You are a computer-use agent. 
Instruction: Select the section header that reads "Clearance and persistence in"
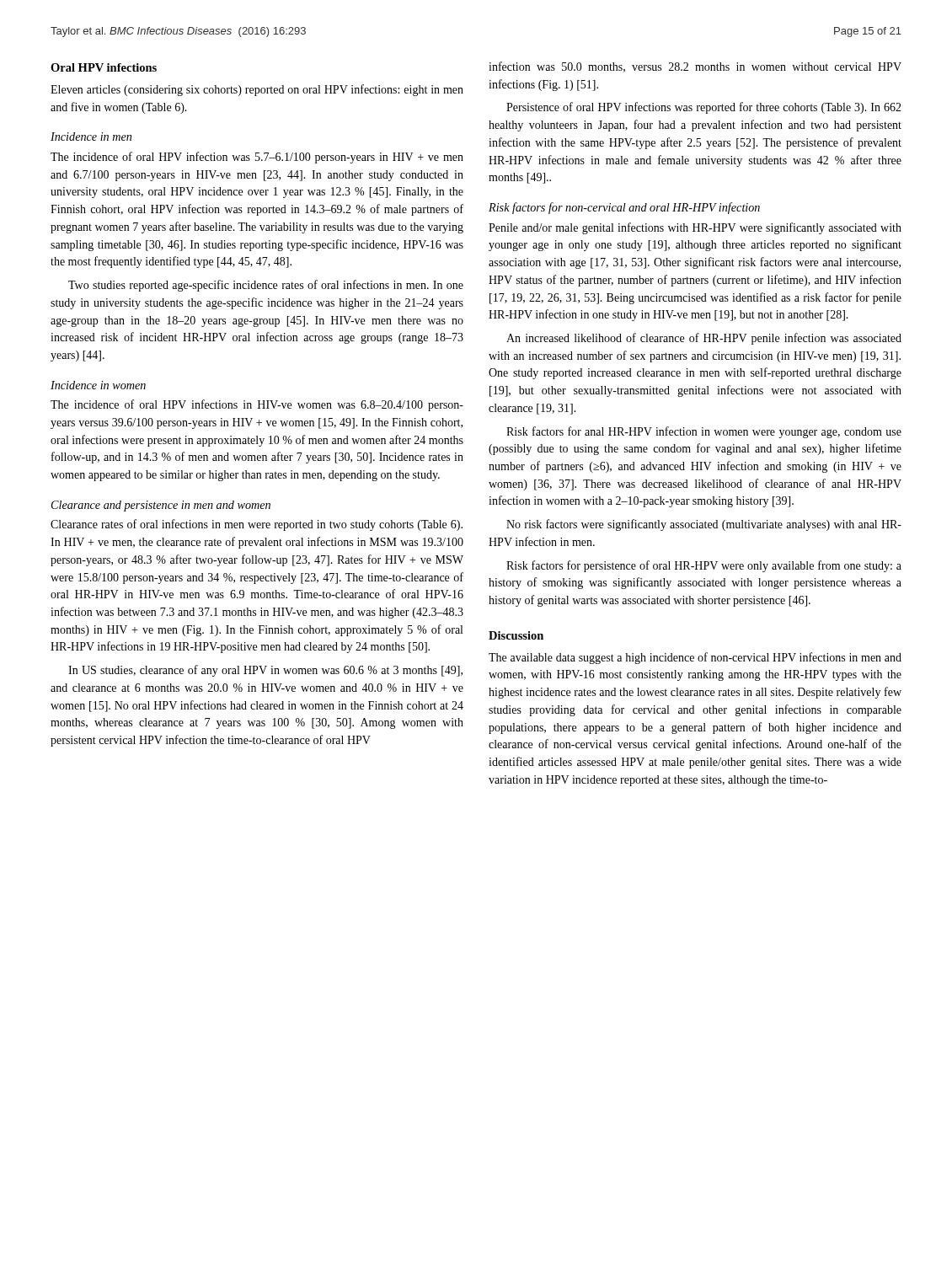coord(161,505)
